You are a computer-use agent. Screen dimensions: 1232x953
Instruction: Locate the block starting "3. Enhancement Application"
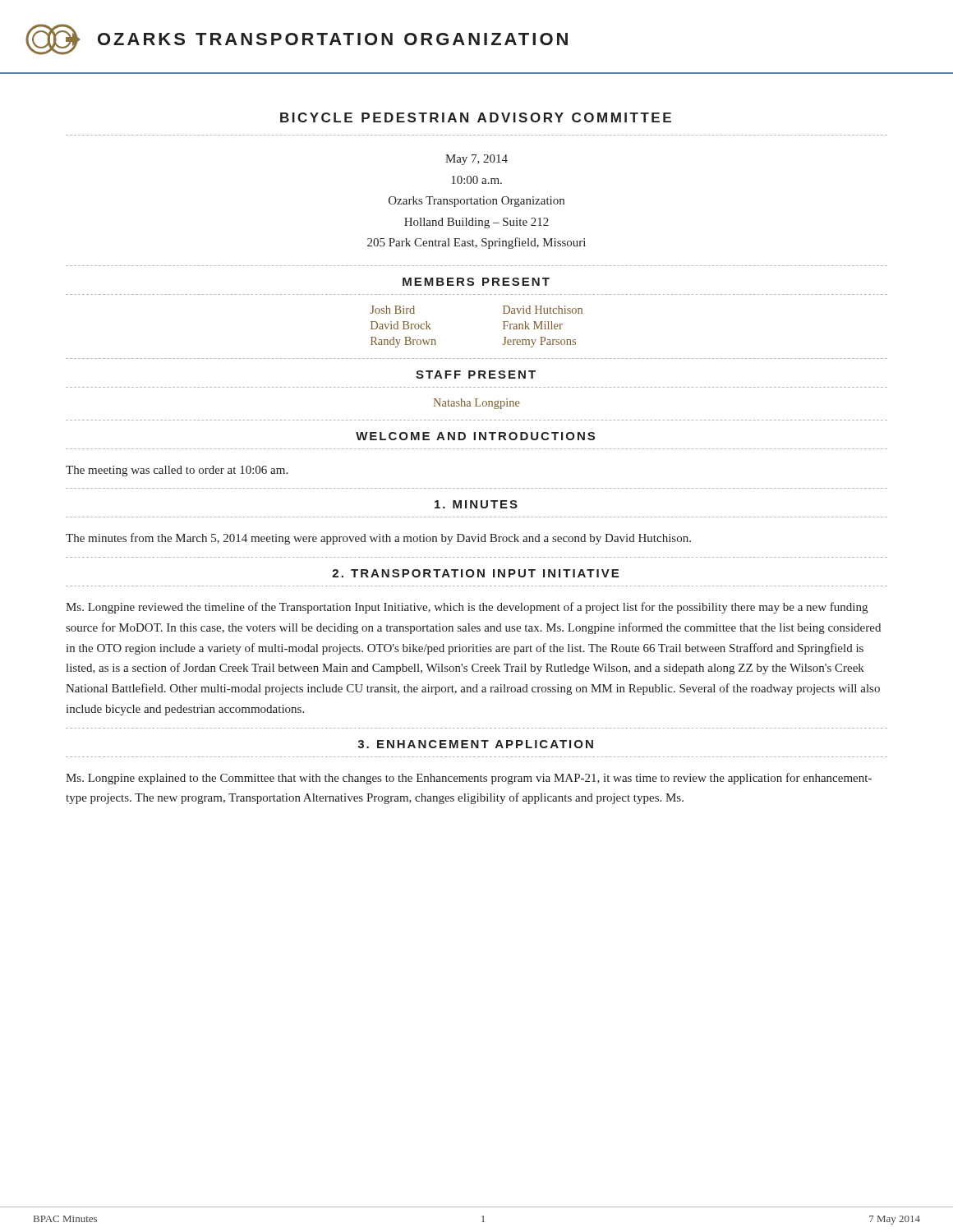click(476, 743)
